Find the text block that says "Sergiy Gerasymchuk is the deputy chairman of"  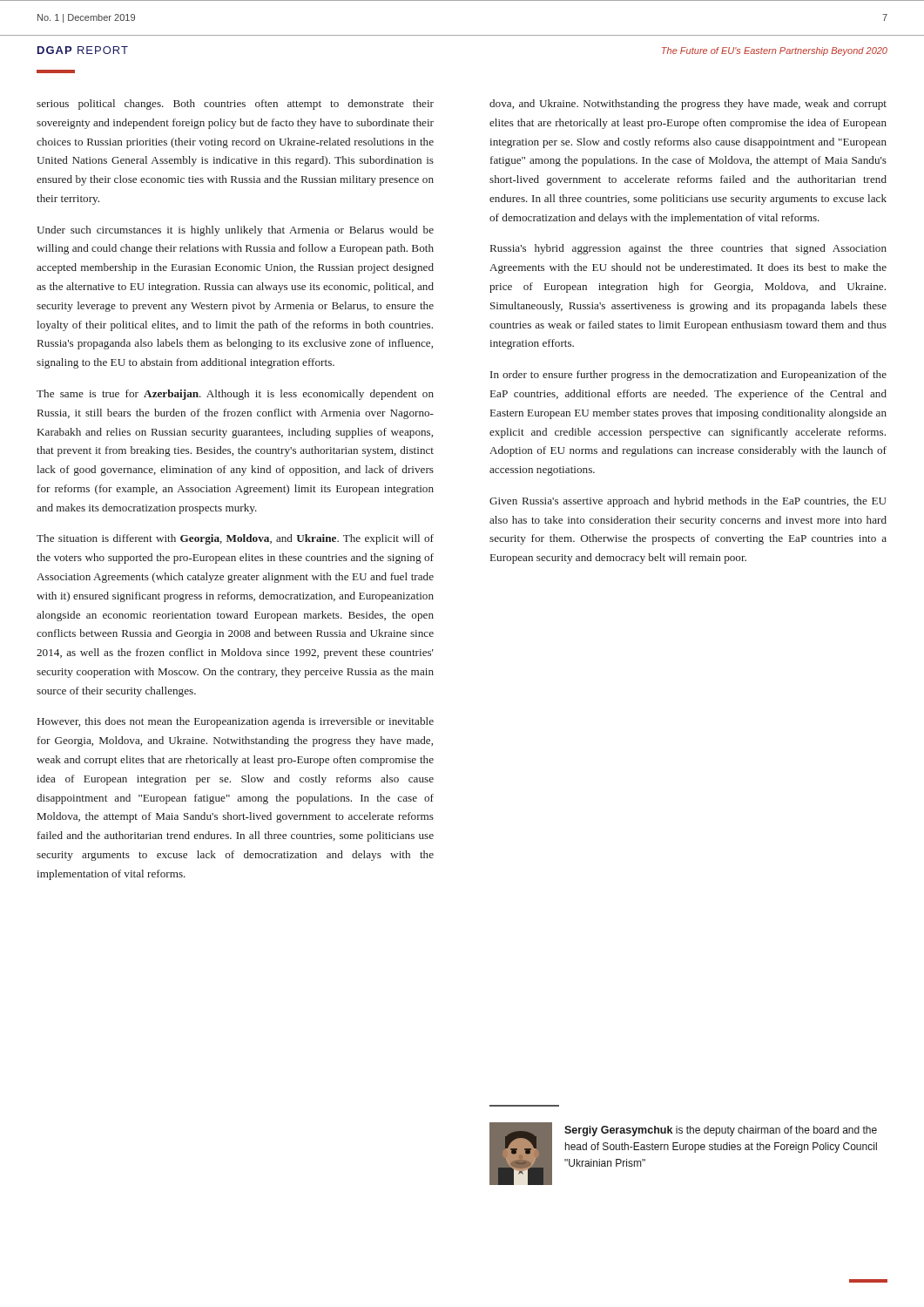pyautogui.click(x=721, y=1147)
